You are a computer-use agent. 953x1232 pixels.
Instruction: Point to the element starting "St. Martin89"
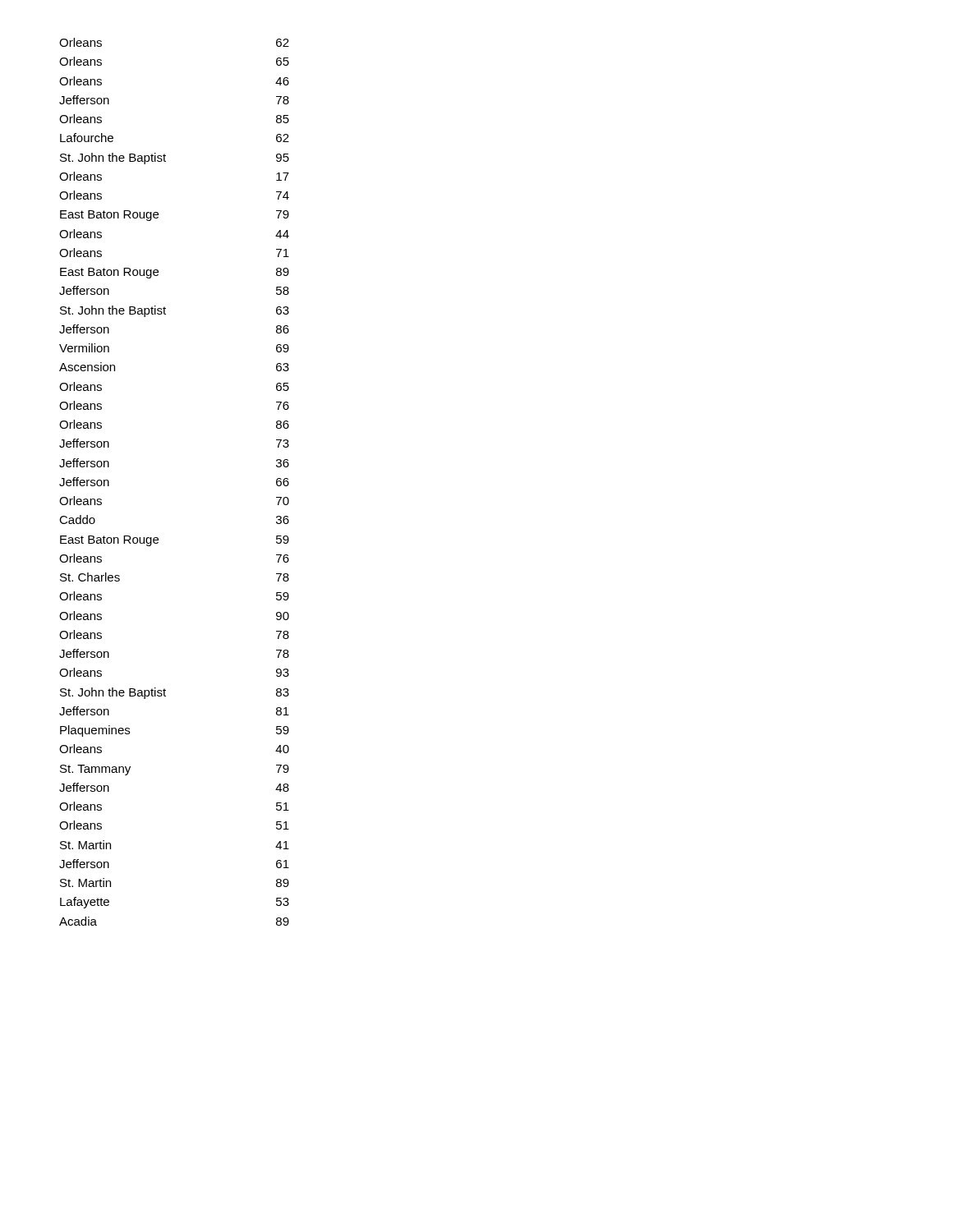point(82,883)
